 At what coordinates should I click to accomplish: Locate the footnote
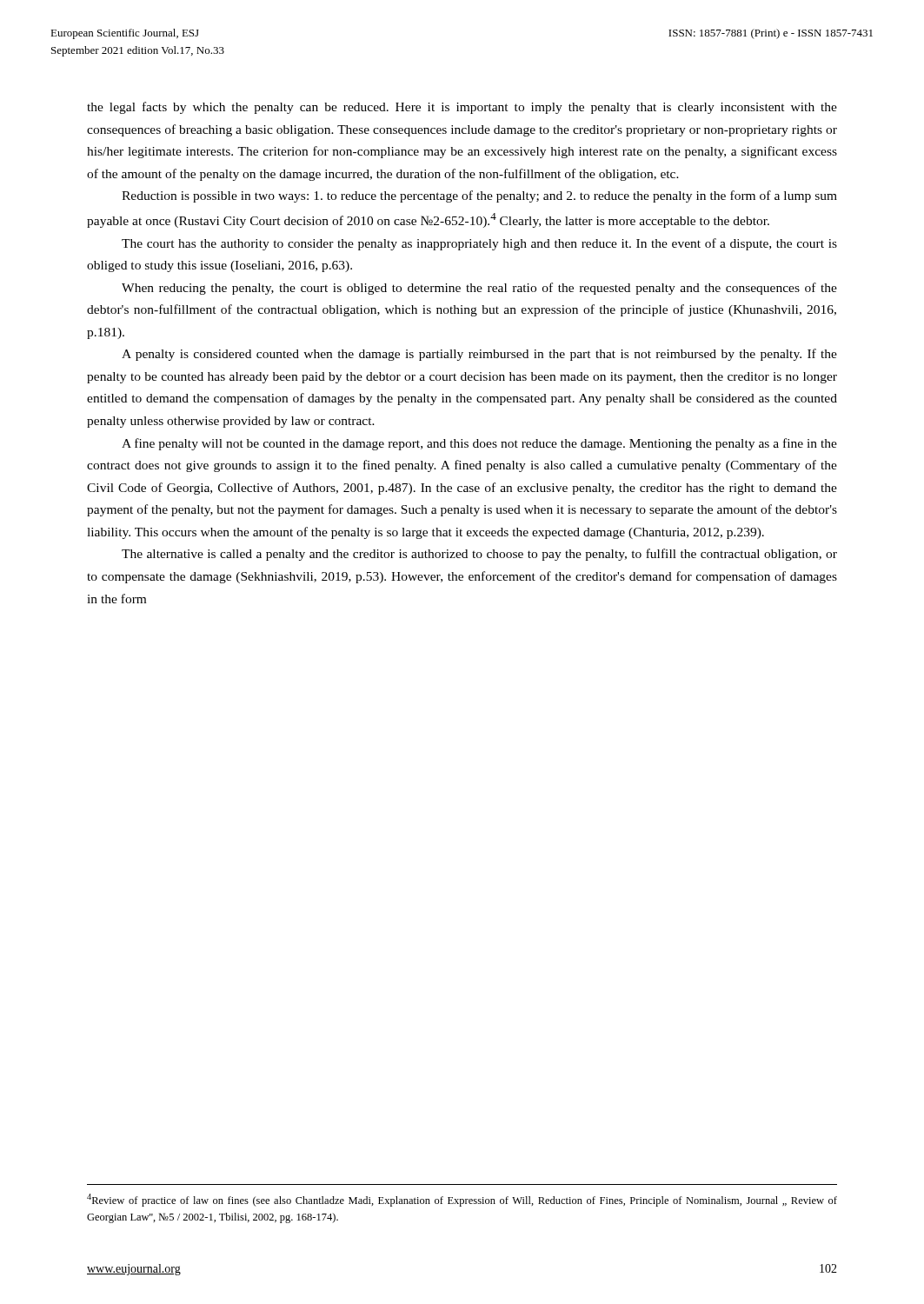462,1208
